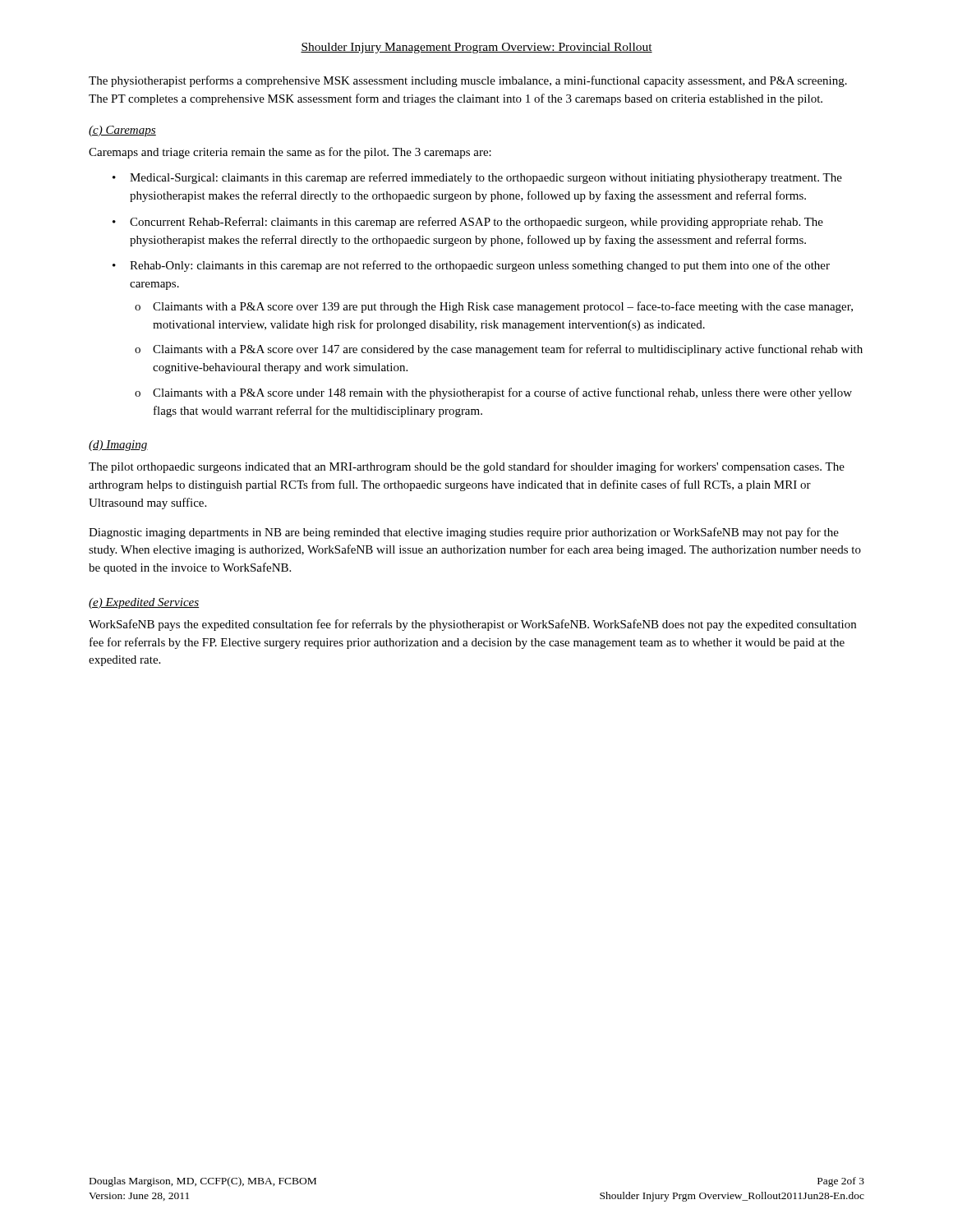Find the list item with the text "• Rehab-Only: claimants in this caremap are"
This screenshot has height=1232, width=953.
pyautogui.click(x=488, y=275)
